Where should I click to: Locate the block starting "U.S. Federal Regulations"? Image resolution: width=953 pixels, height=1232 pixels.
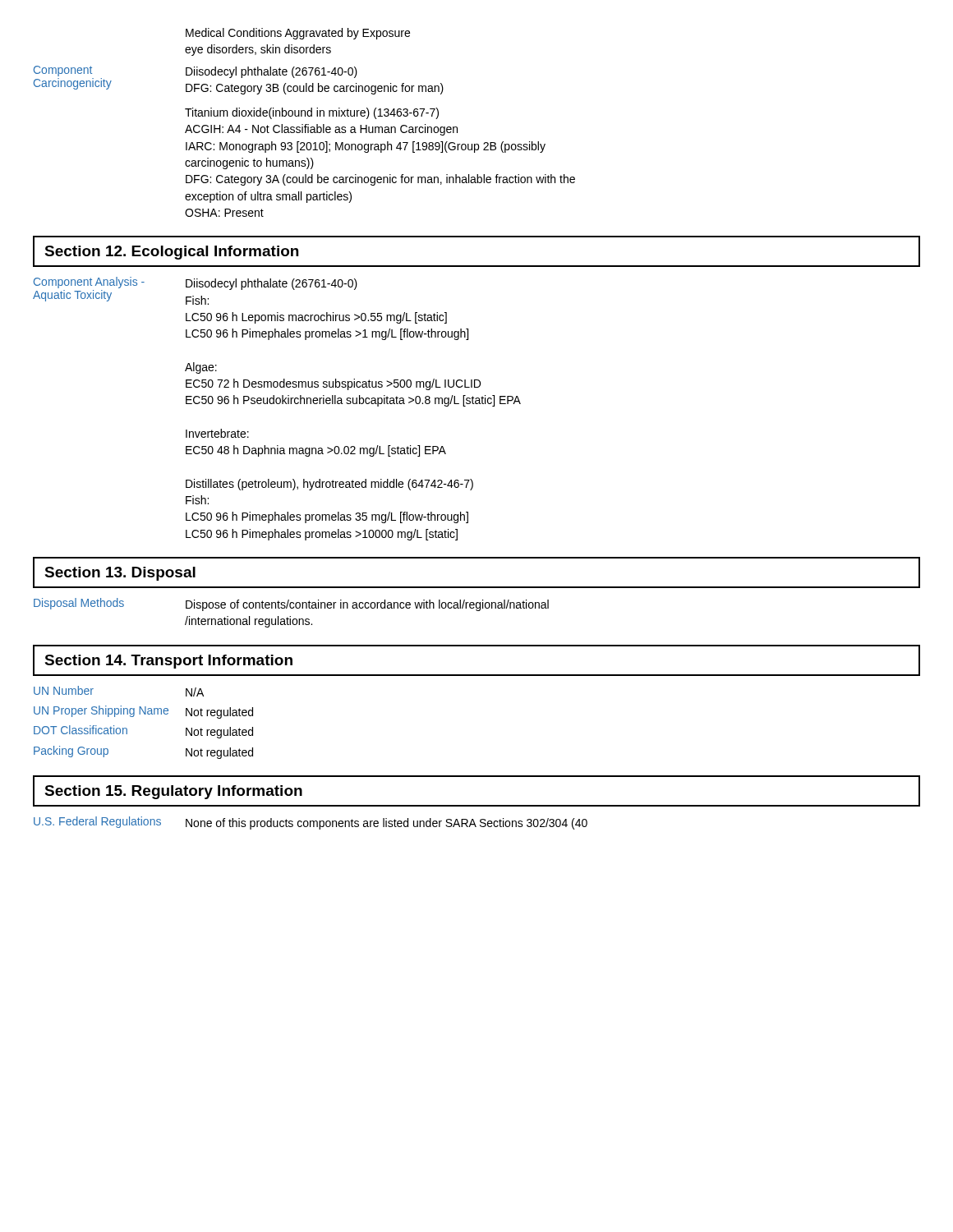[x=476, y=823]
